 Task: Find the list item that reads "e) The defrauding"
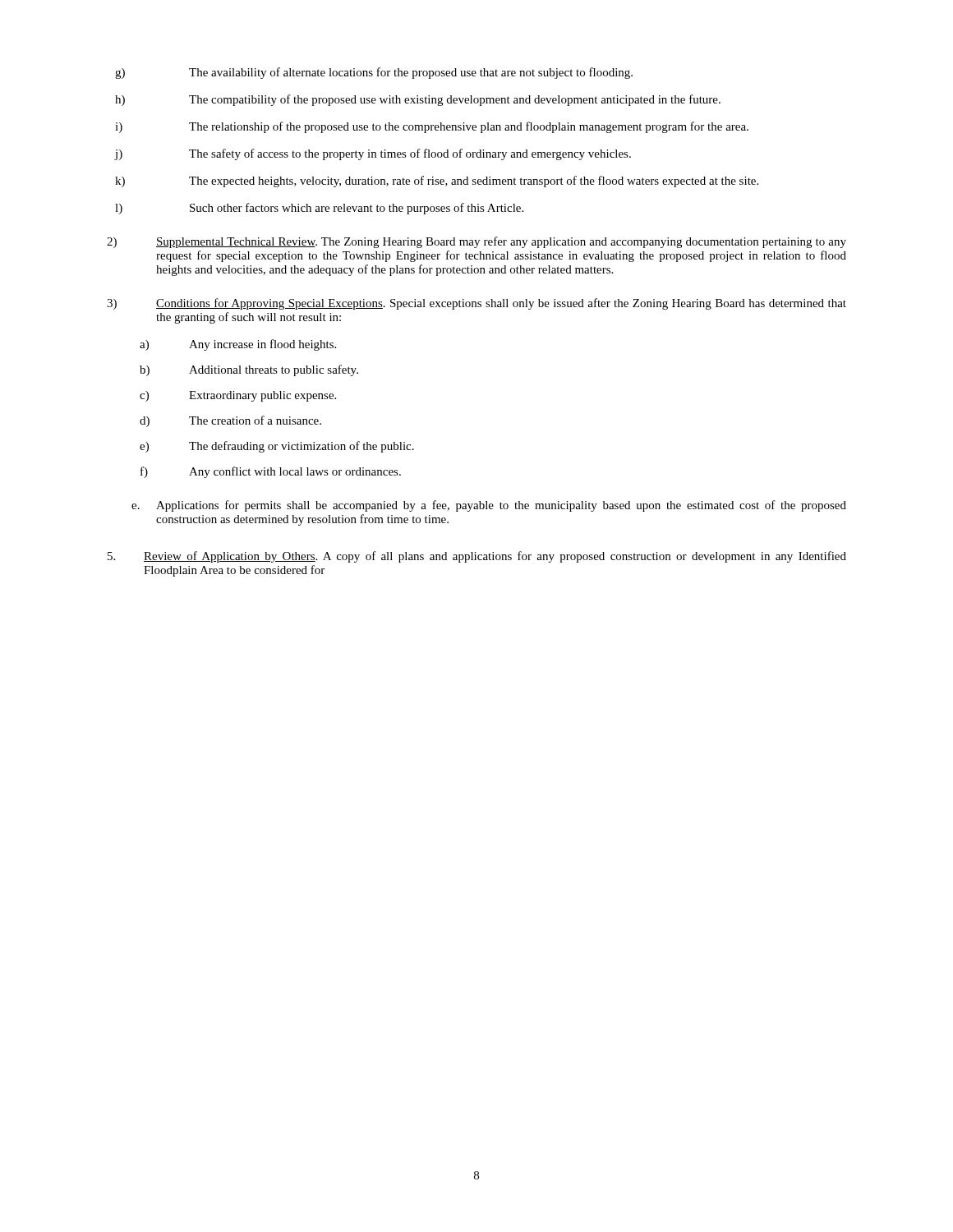tap(277, 447)
